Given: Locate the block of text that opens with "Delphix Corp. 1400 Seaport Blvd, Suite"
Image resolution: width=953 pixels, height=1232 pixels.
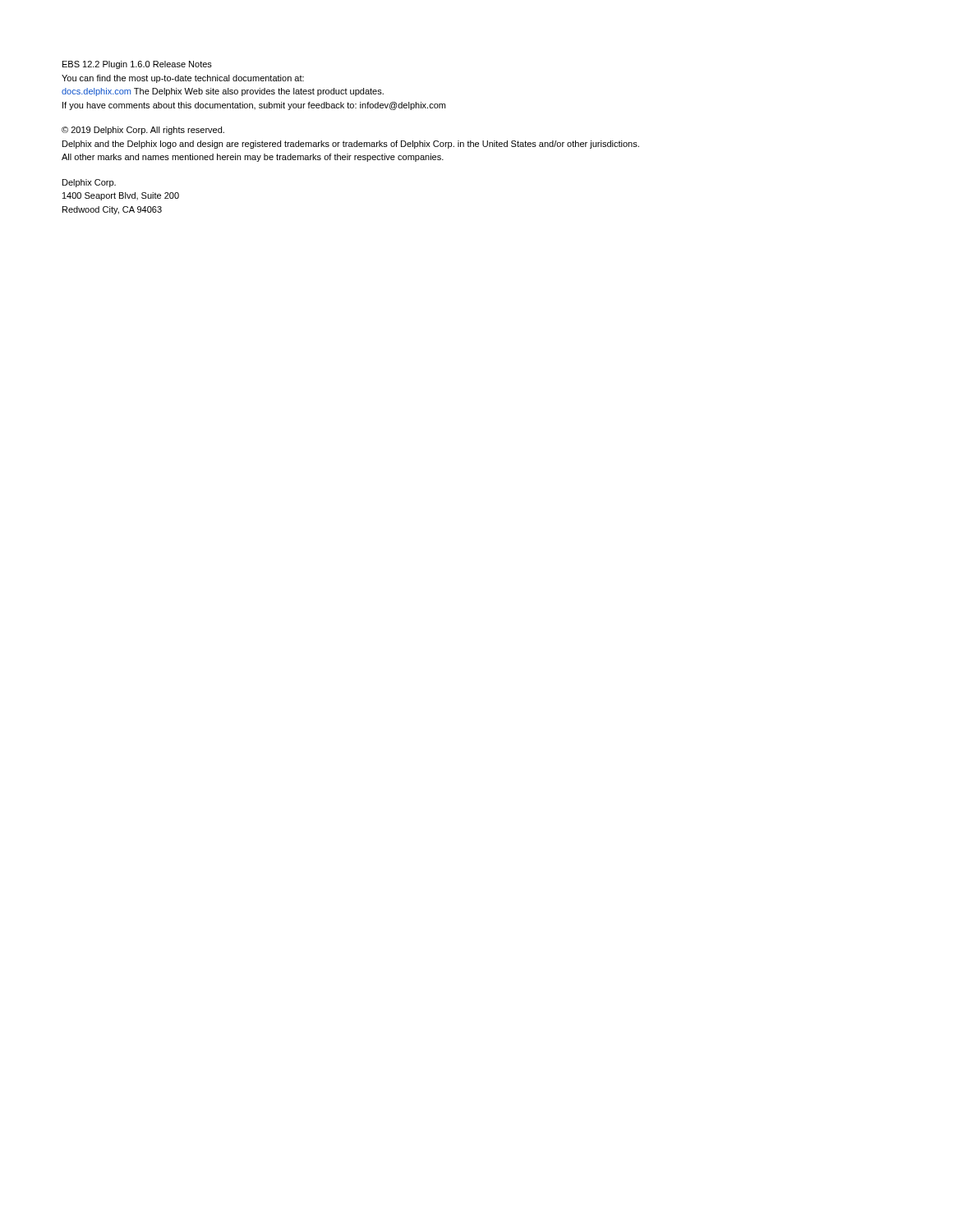Looking at the screenshot, I should point(89,183).
